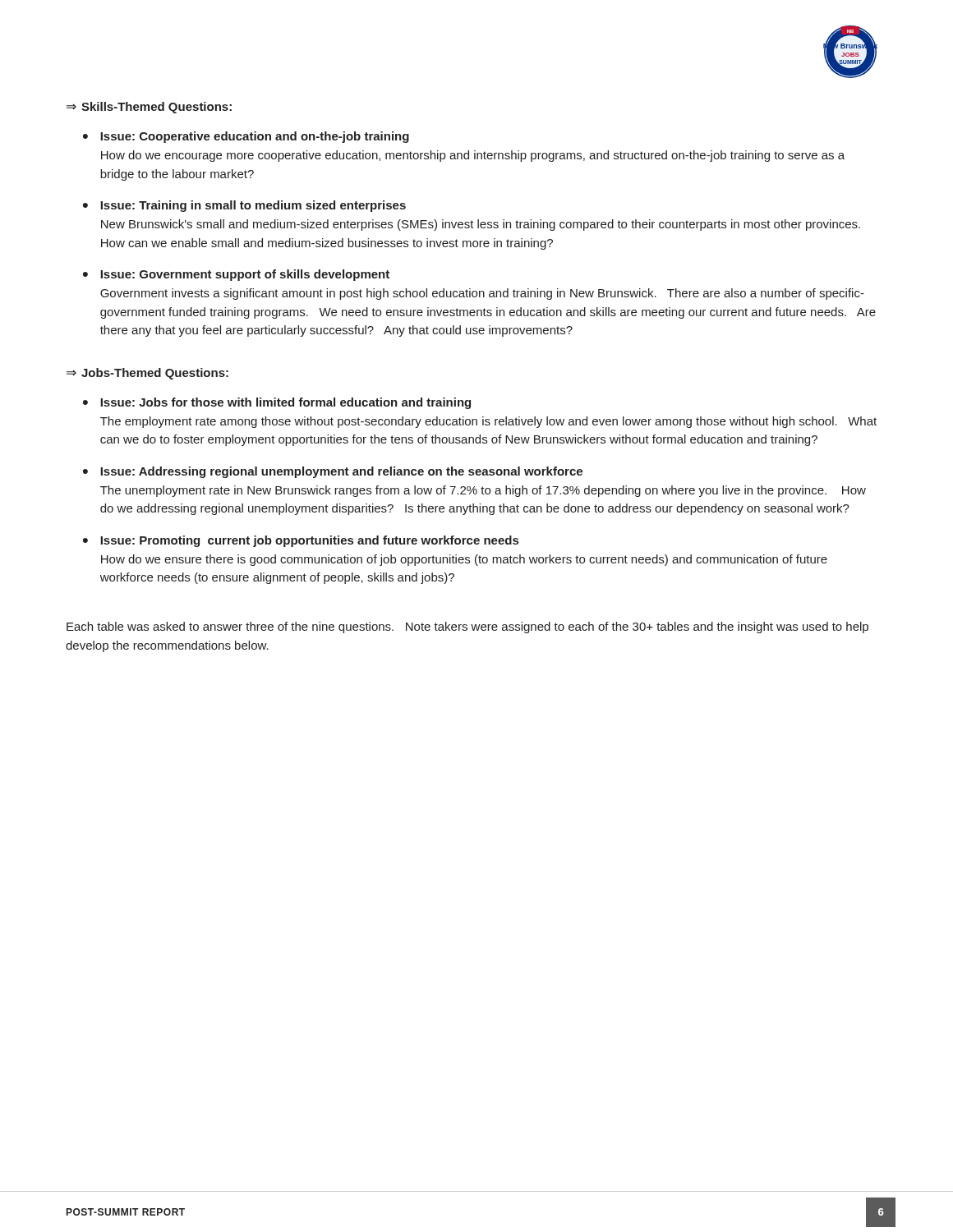Click on the region starting "⇒ Jobs-Themed Questions:"

coord(147,372)
